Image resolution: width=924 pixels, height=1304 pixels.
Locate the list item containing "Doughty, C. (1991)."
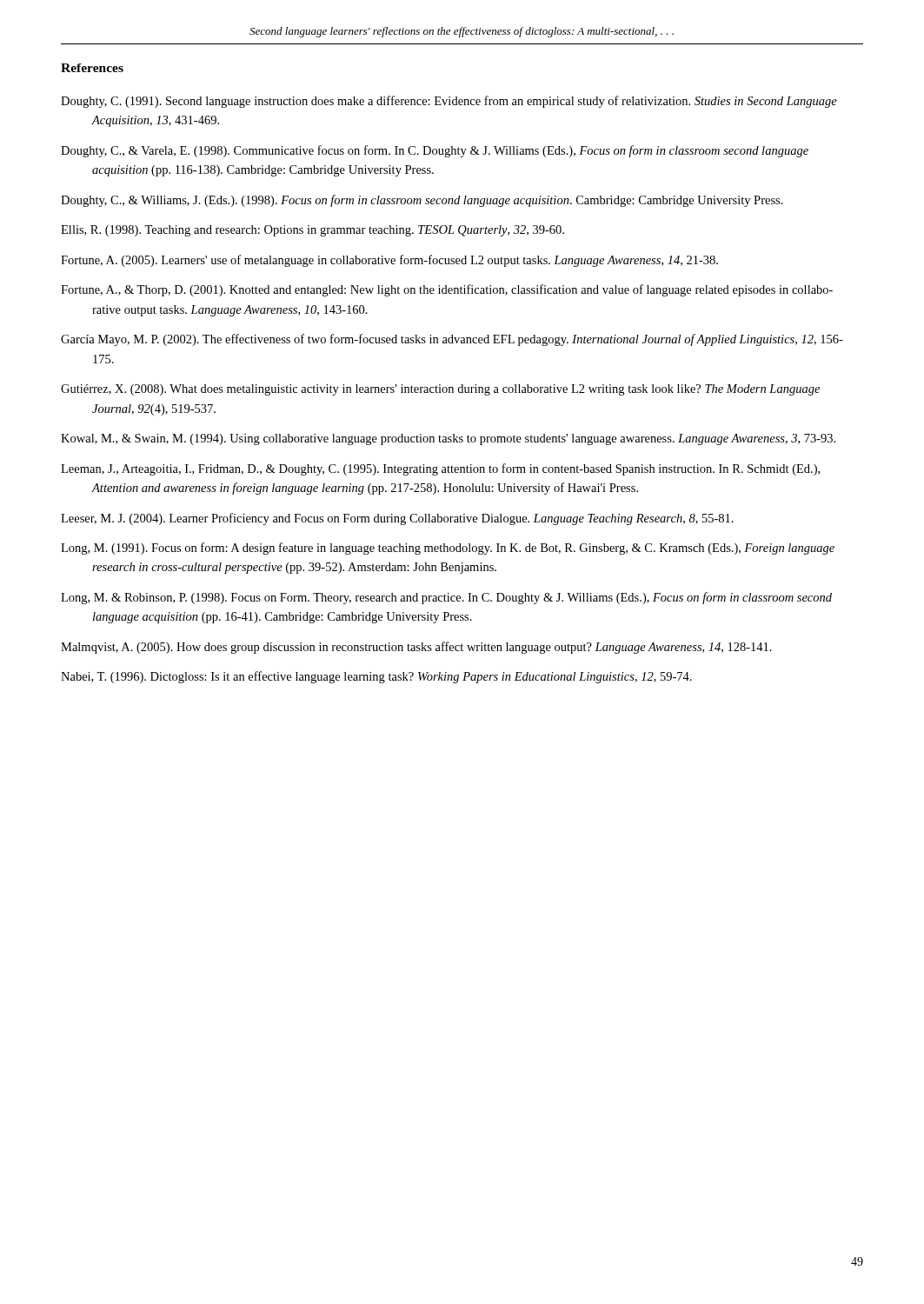pos(449,111)
